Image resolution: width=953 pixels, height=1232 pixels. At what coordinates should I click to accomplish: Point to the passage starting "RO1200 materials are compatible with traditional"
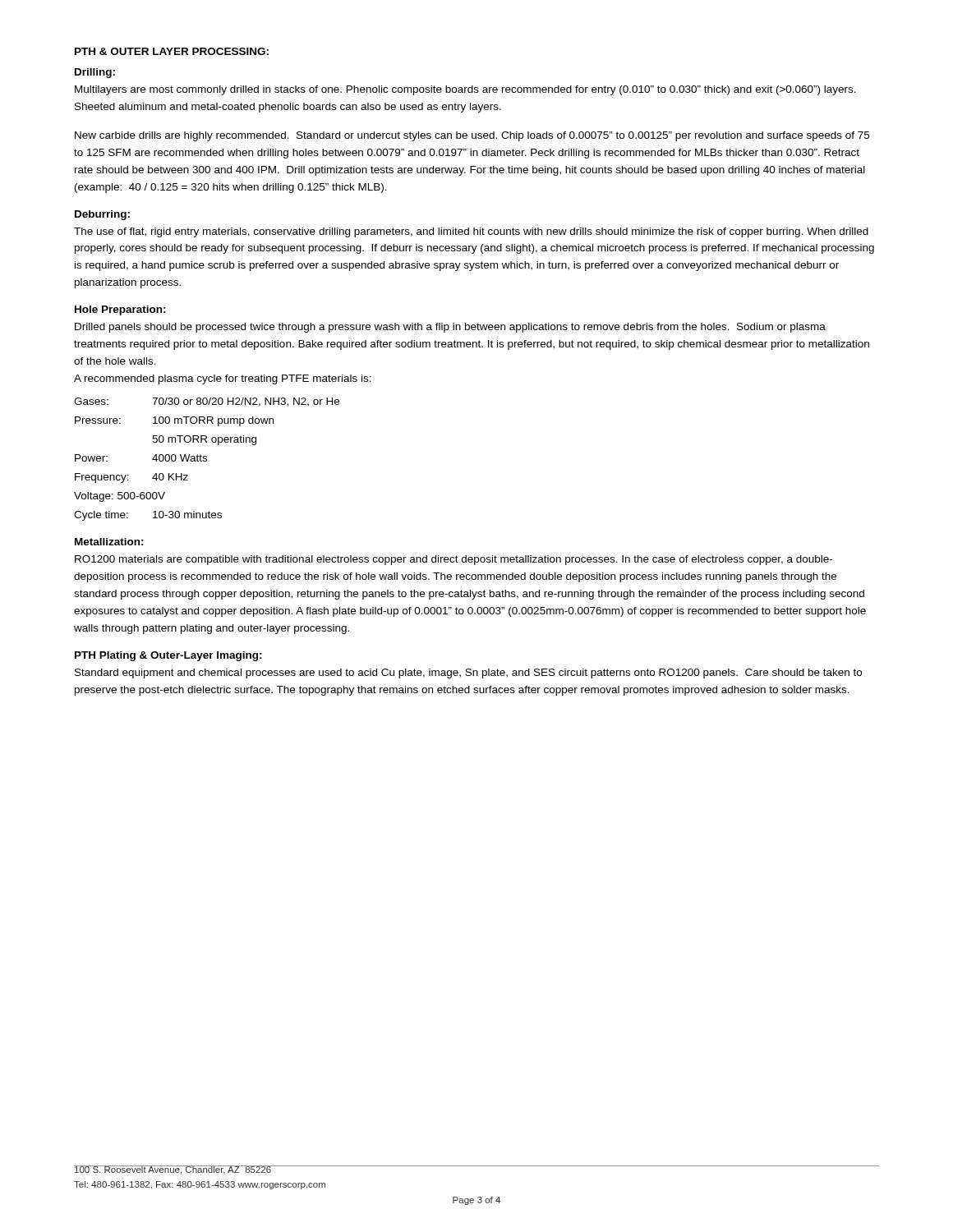(470, 594)
